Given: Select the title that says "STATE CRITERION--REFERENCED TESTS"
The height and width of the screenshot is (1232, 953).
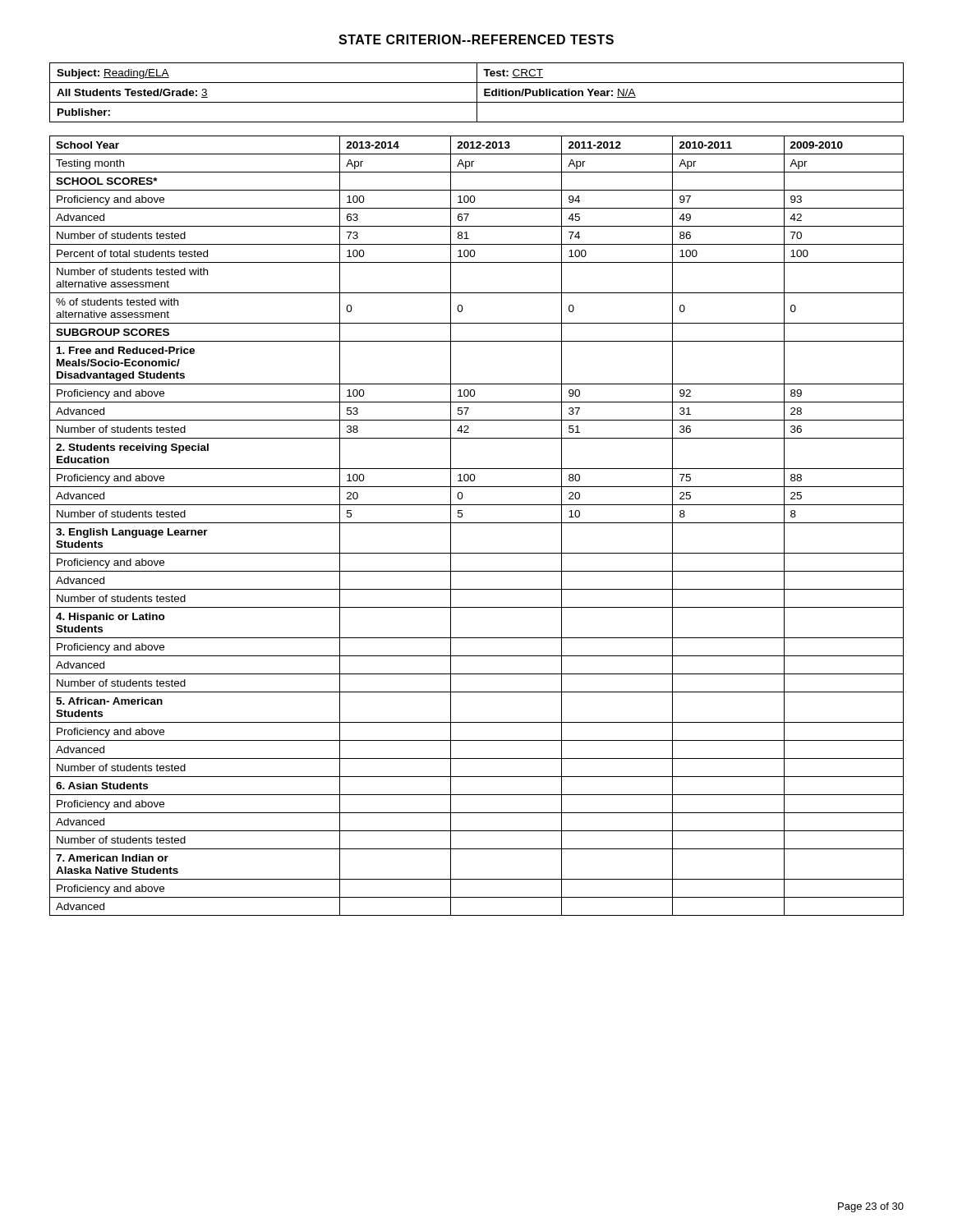Looking at the screenshot, I should 476,40.
